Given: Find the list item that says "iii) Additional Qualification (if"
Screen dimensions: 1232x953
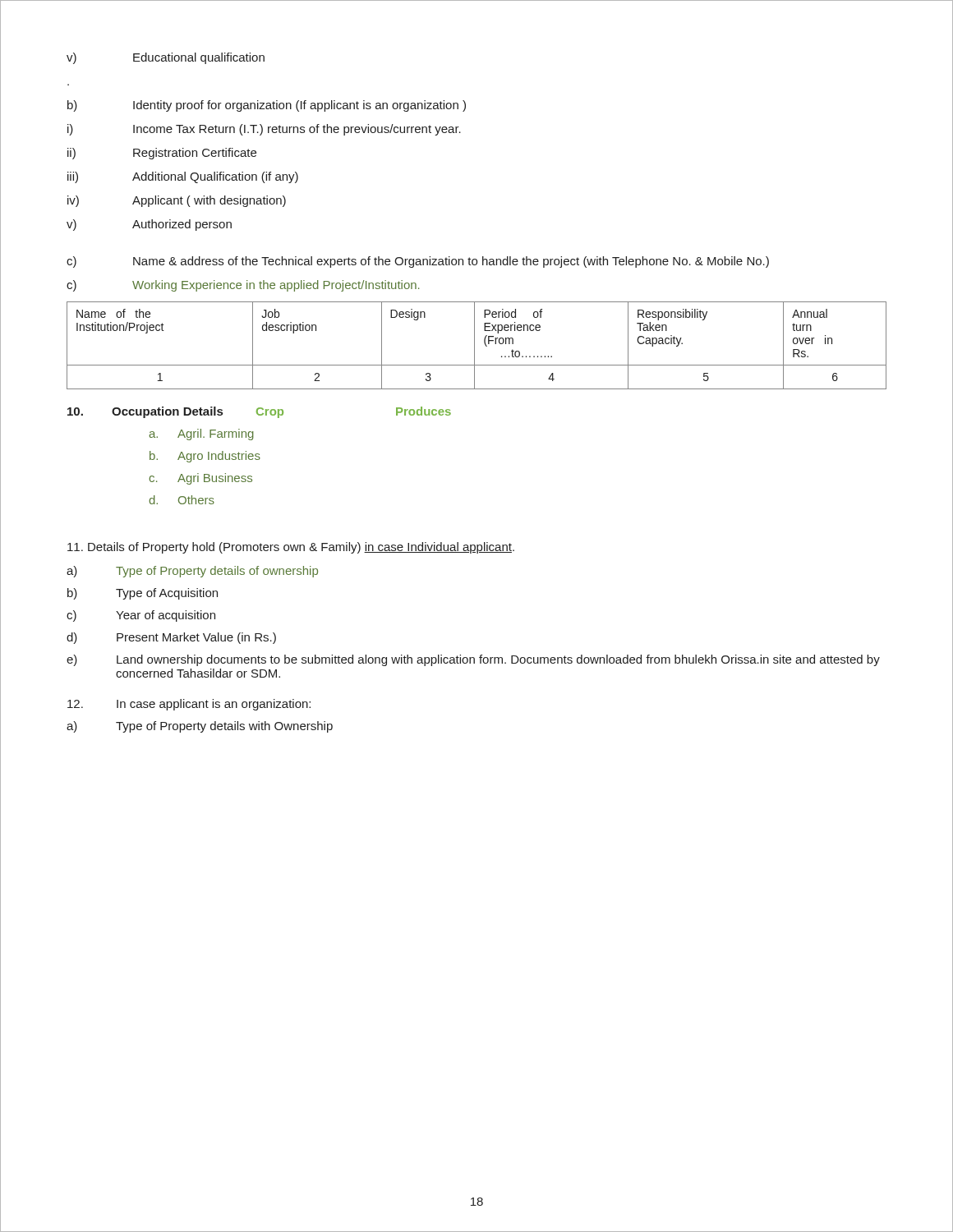Looking at the screenshot, I should pos(183,177).
